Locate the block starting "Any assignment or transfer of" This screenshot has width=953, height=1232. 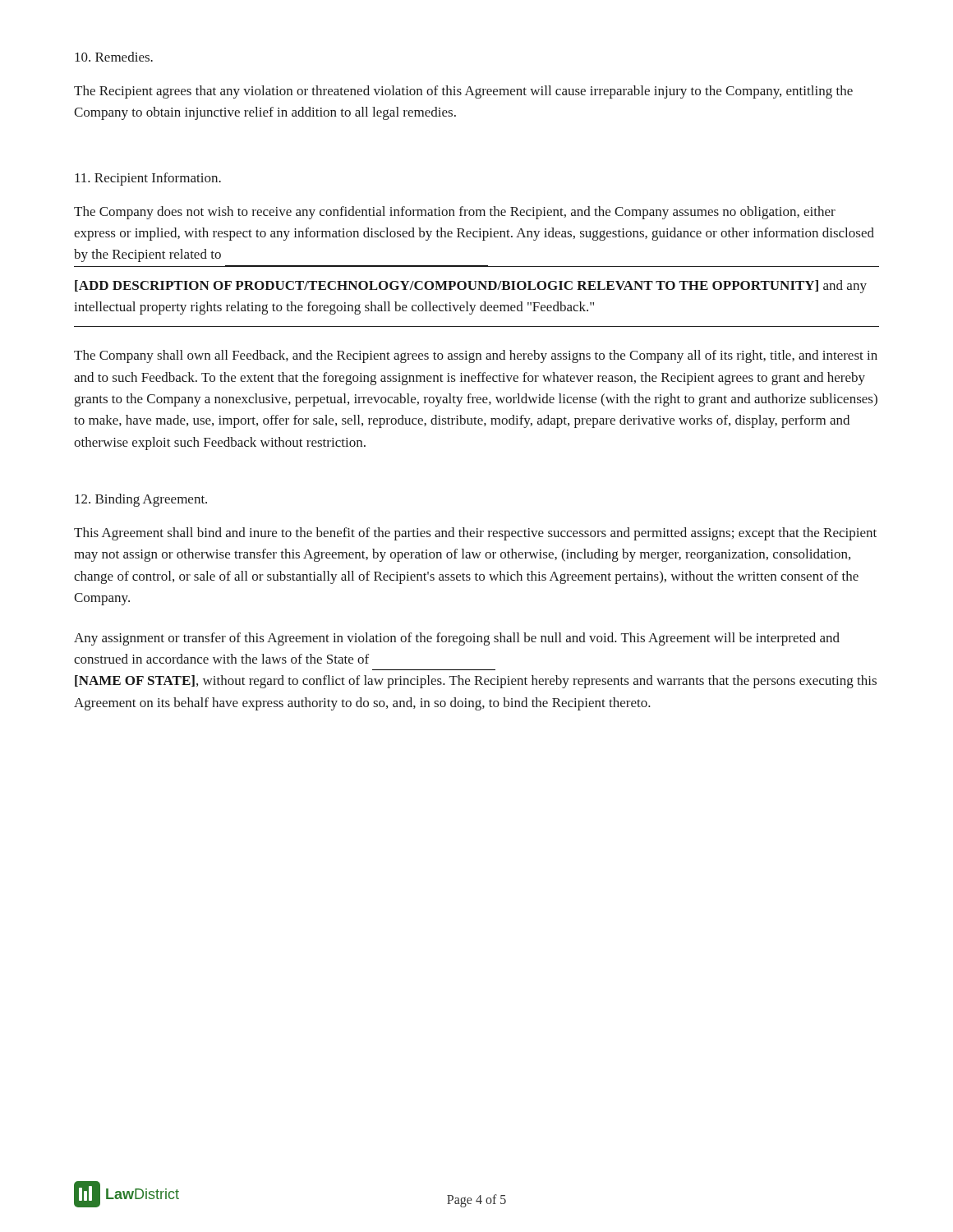pyautogui.click(x=475, y=670)
